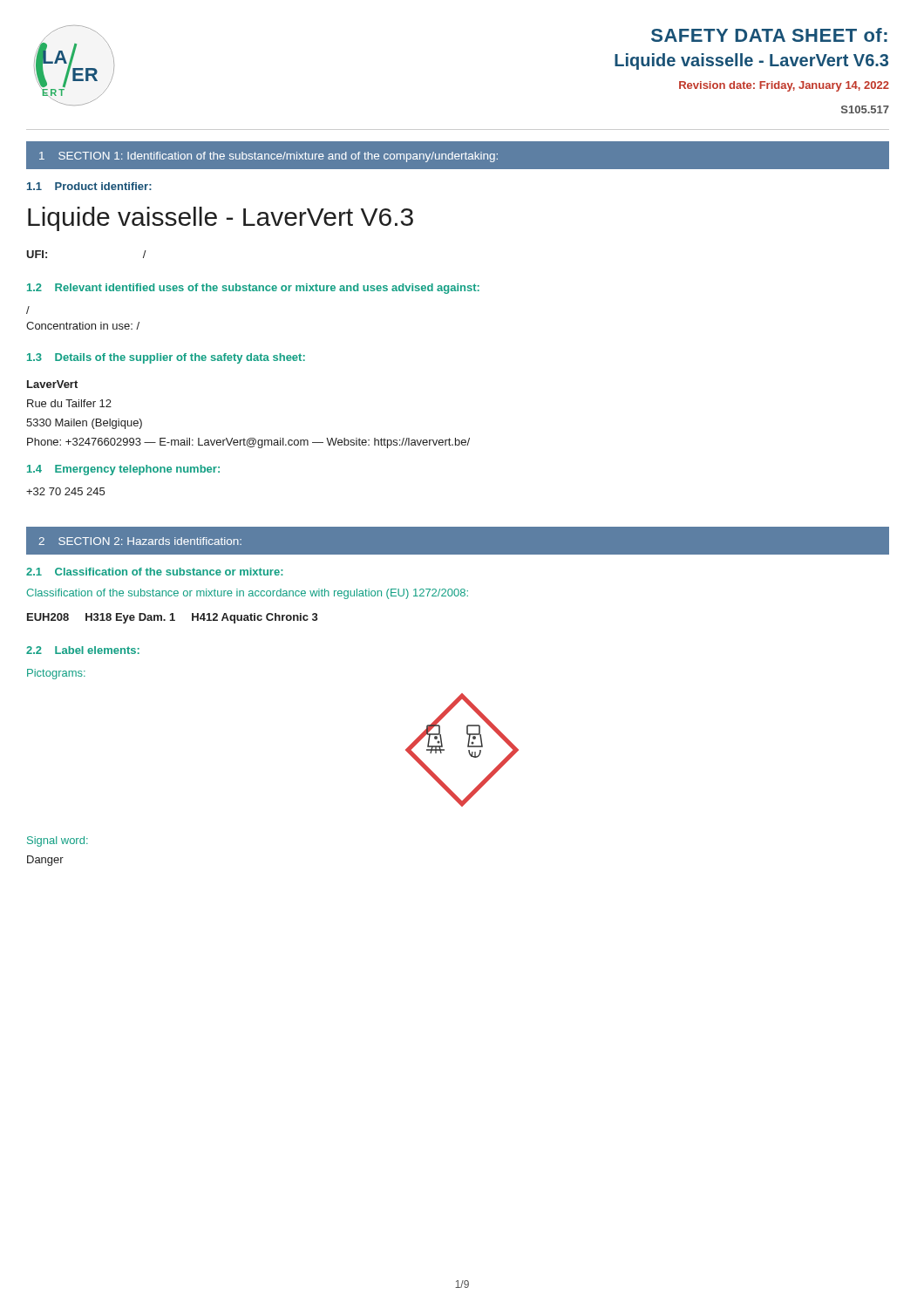Select the text that says "Concentration in use: /"
Viewport: 924px width, 1308px height.
[83, 326]
